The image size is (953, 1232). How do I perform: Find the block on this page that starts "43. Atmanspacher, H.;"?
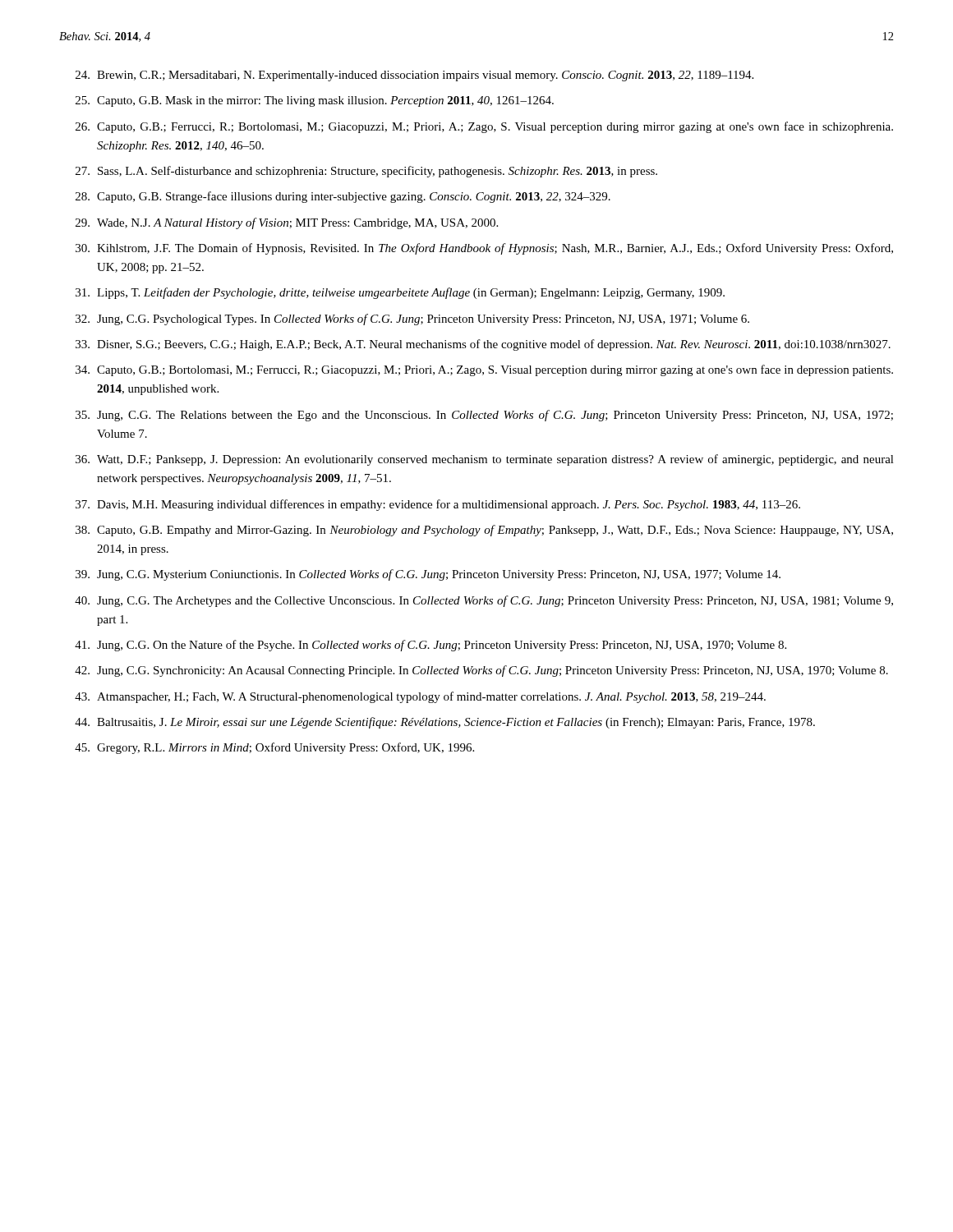pos(476,697)
